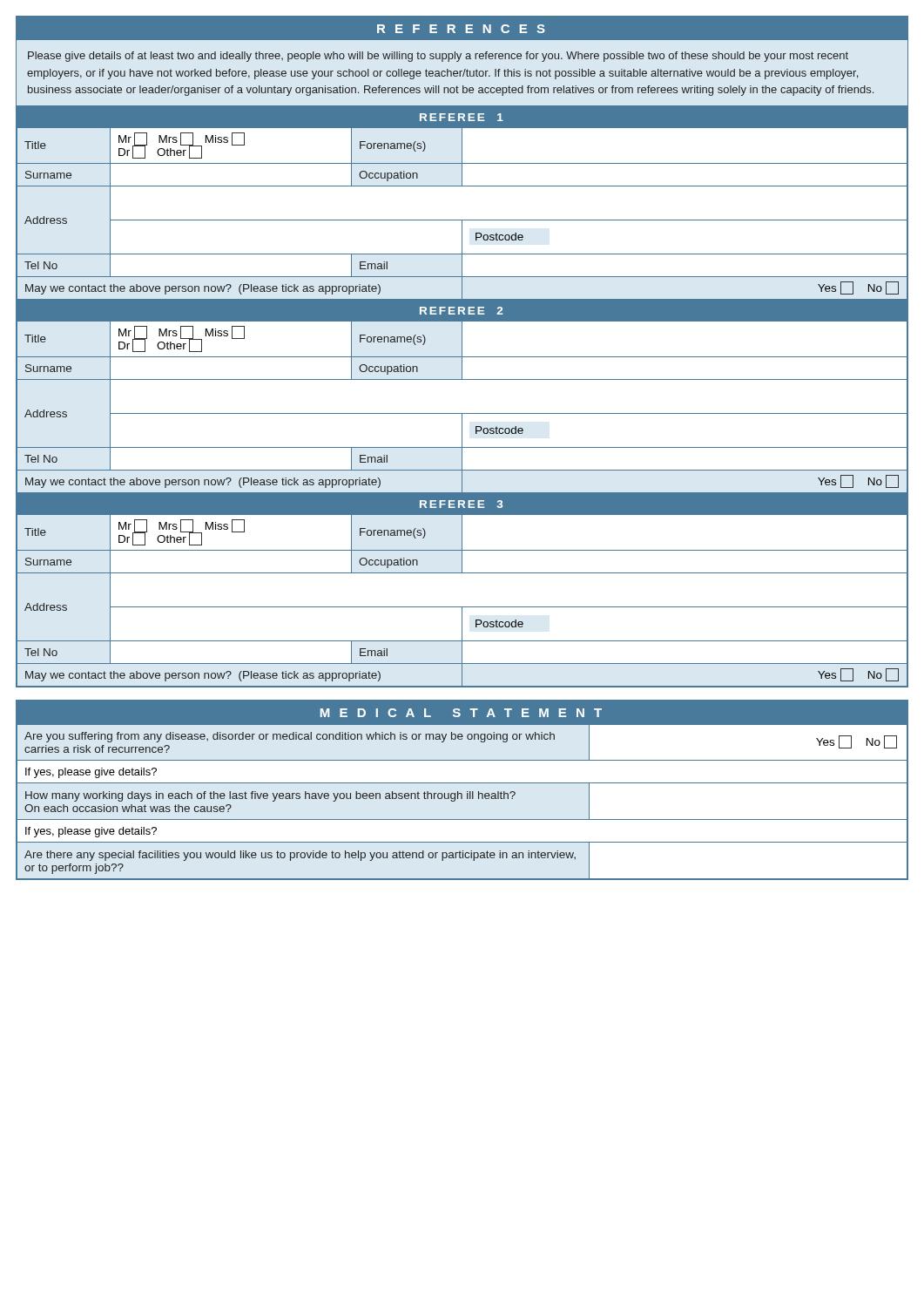Click on the table containing "If yes, please give"
Screen dimensions: 1307x924
pos(462,801)
